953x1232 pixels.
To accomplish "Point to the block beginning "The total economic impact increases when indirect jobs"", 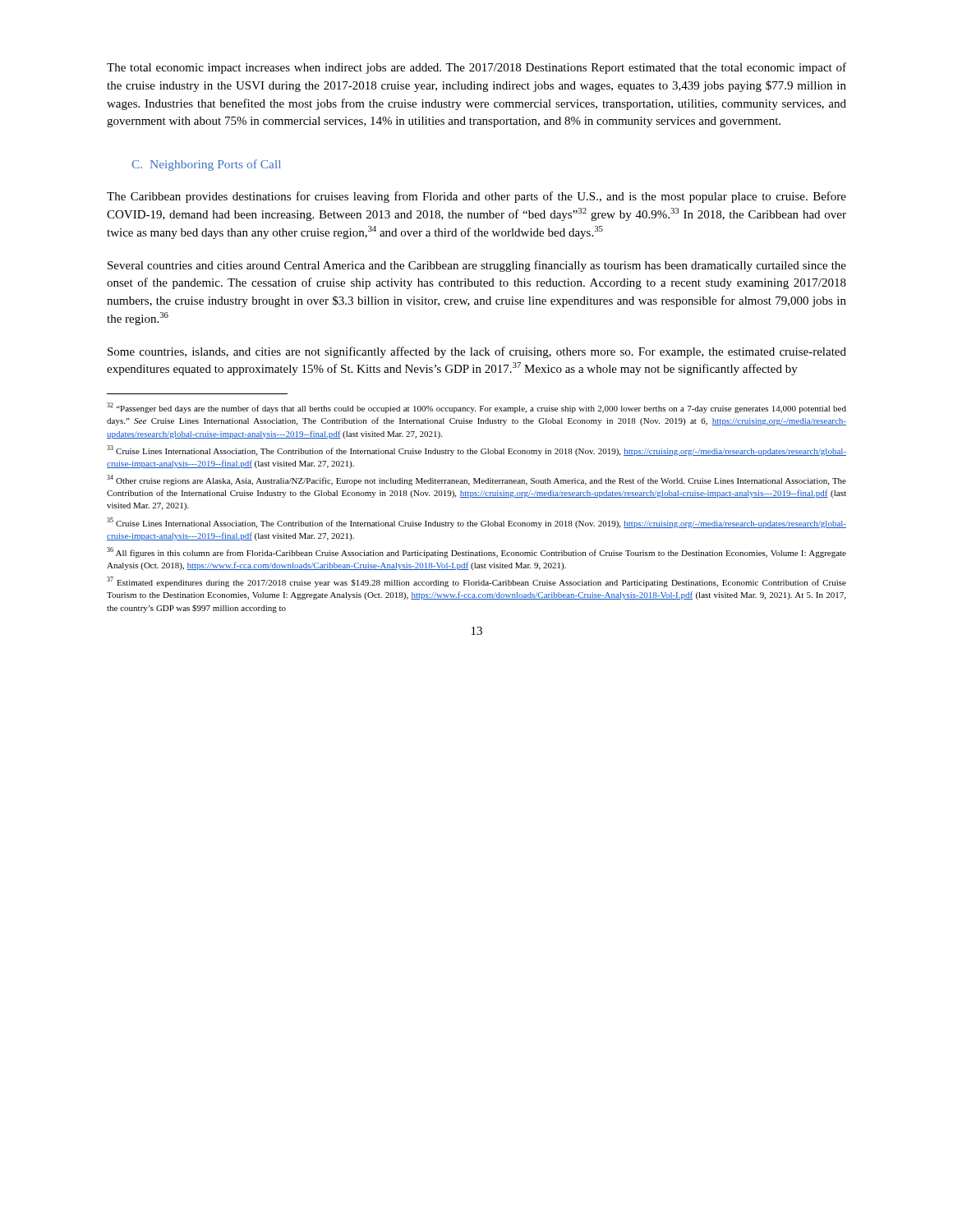I will tap(476, 95).
